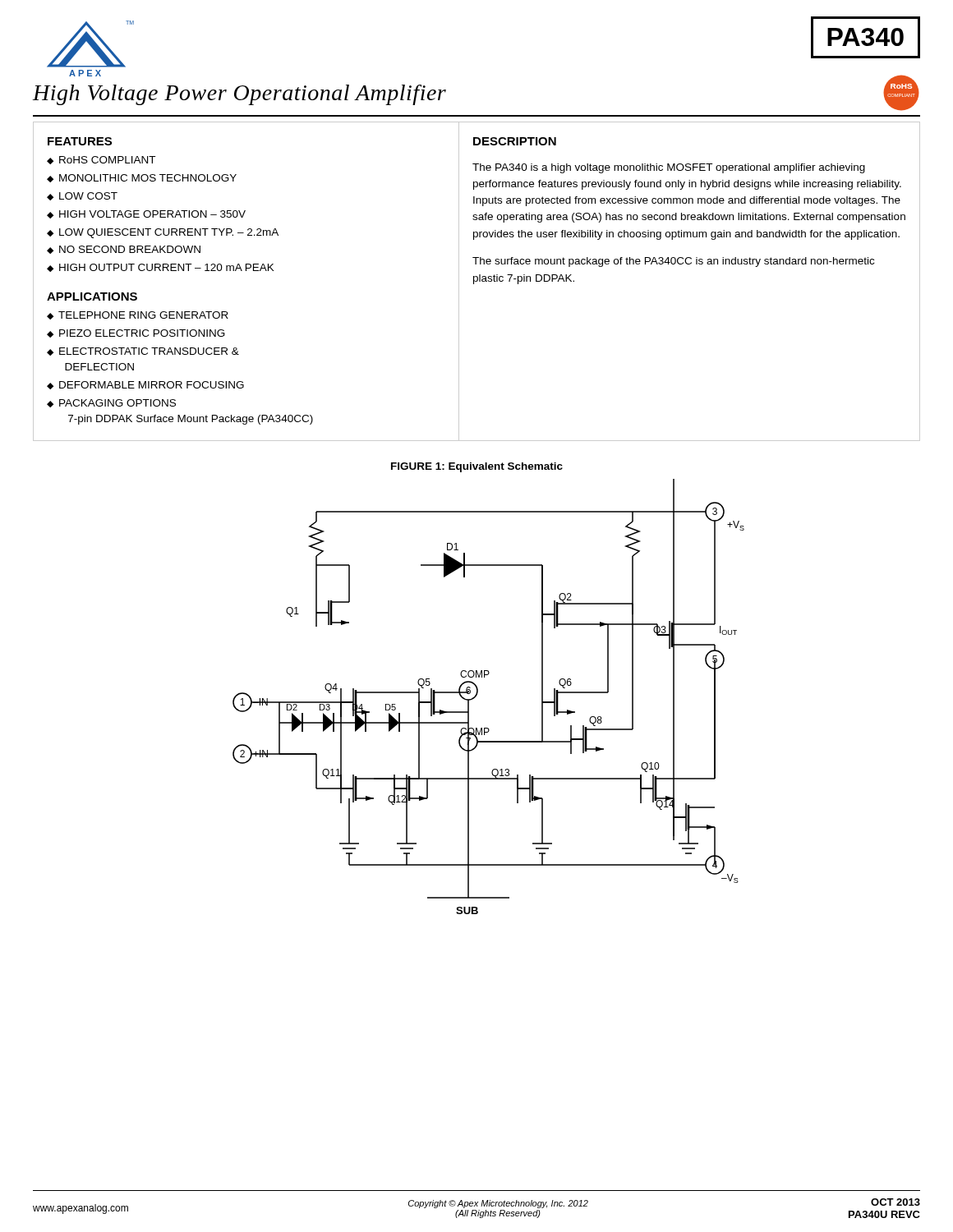953x1232 pixels.
Task: Find the list item that reads "◆ELECTROSTATIC TRANSDUCER & DEFLECTION"
Action: pos(143,360)
